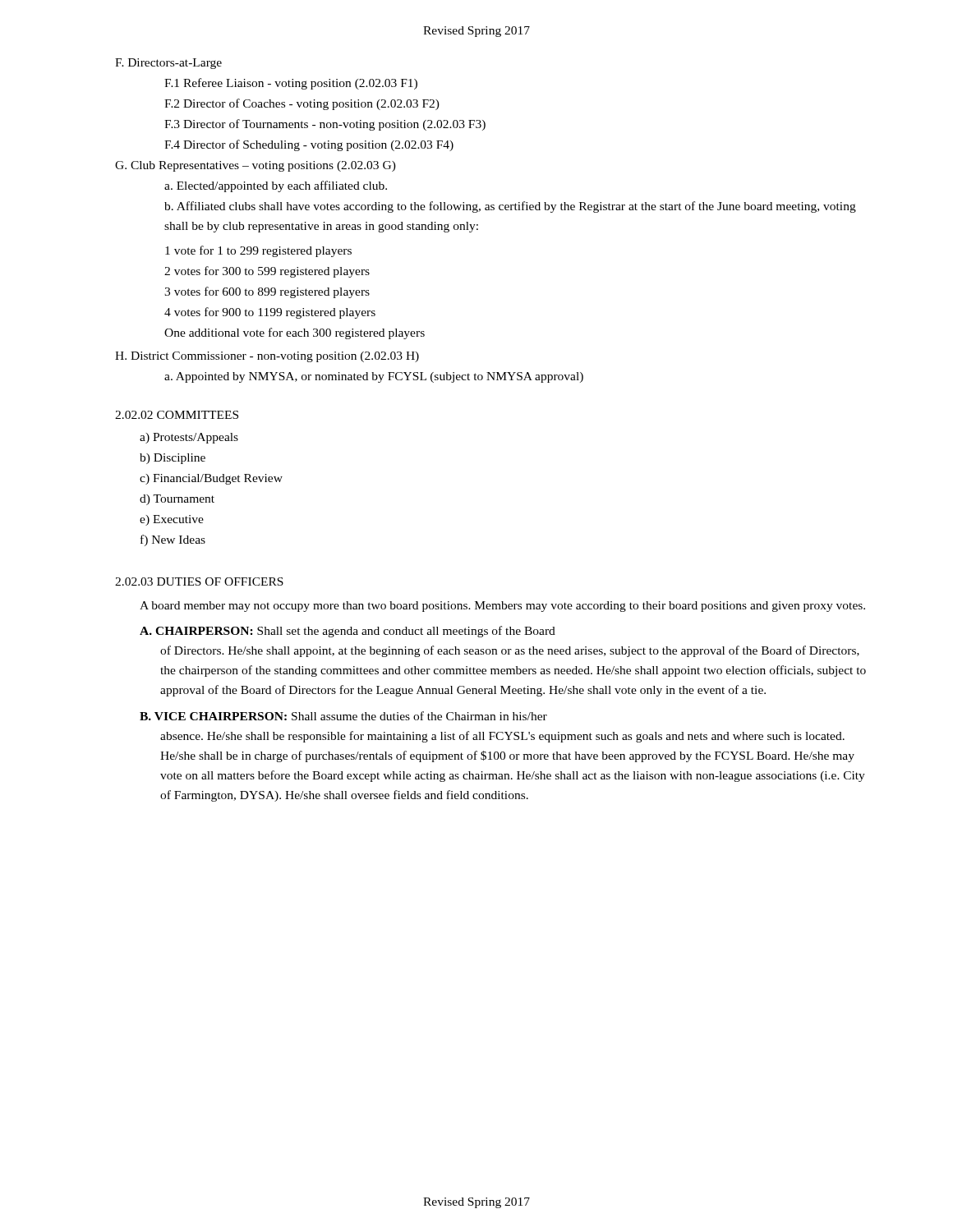Locate the block of text that opens with "F.3 Director of Tournaments - non-voting position"
This screenshot has height=1232, width=953.
[325, 124]
